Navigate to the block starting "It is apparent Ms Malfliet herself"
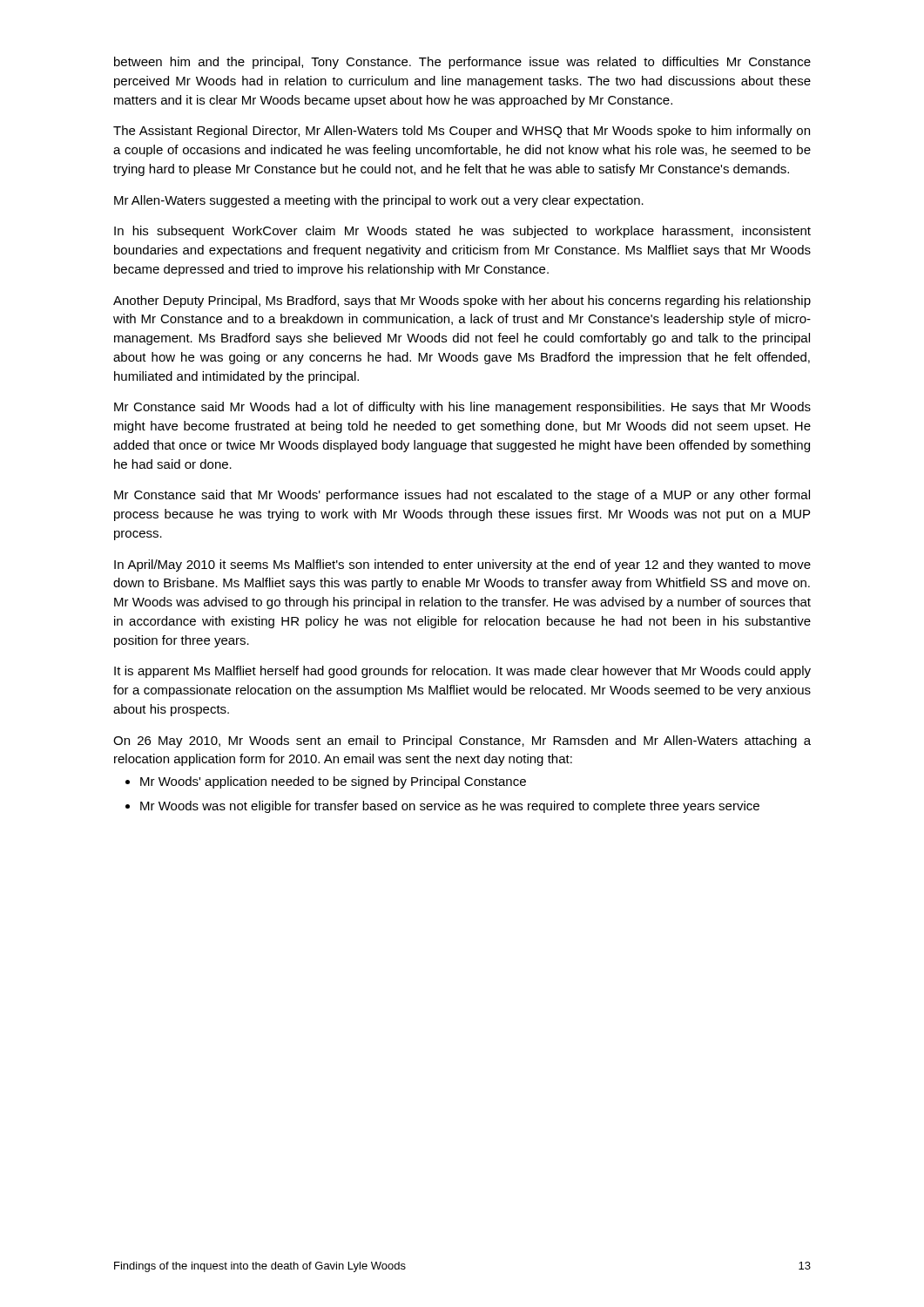924x1307 pixels. coord(462,690)
